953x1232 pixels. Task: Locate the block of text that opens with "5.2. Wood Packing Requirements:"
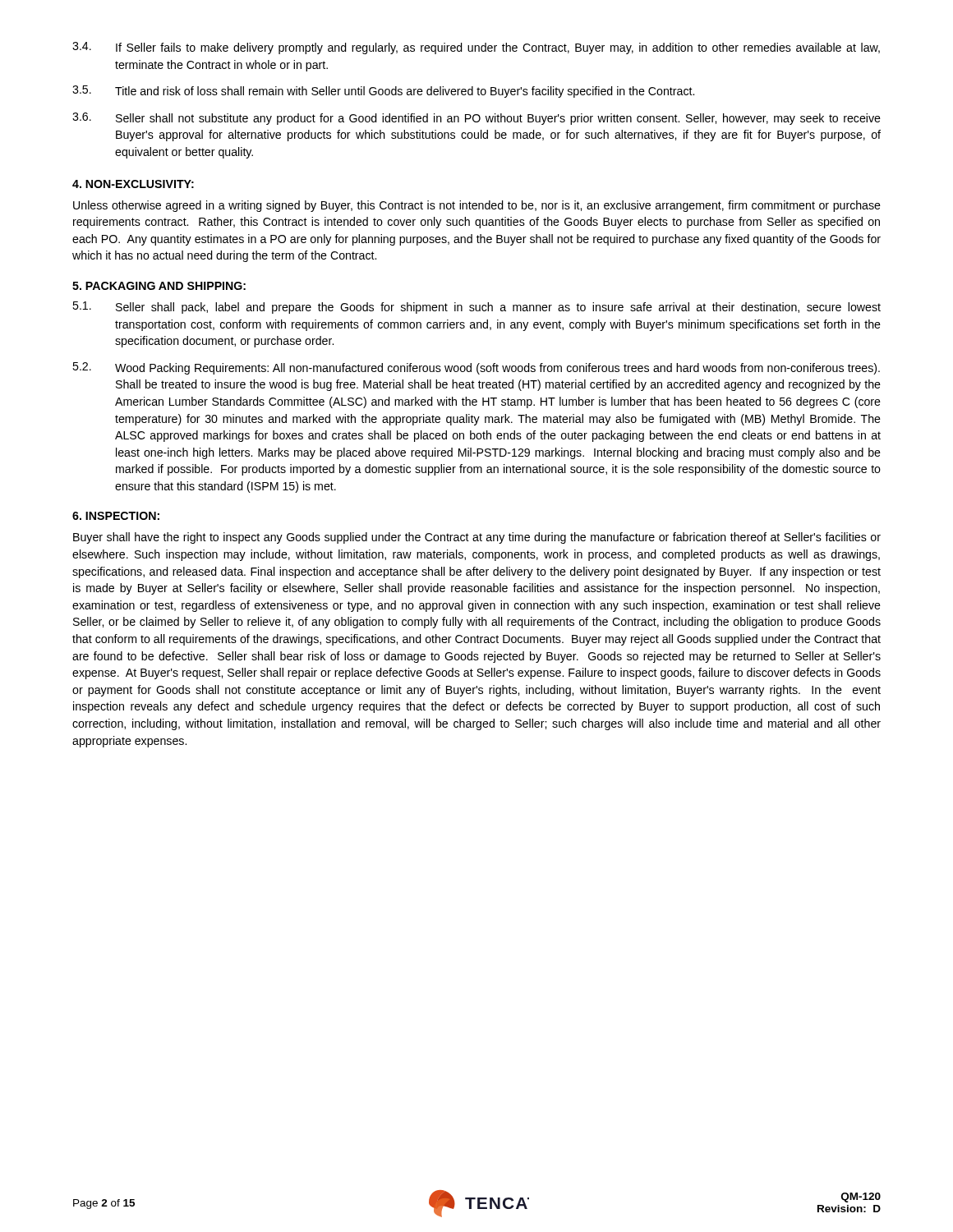point(476,427)
